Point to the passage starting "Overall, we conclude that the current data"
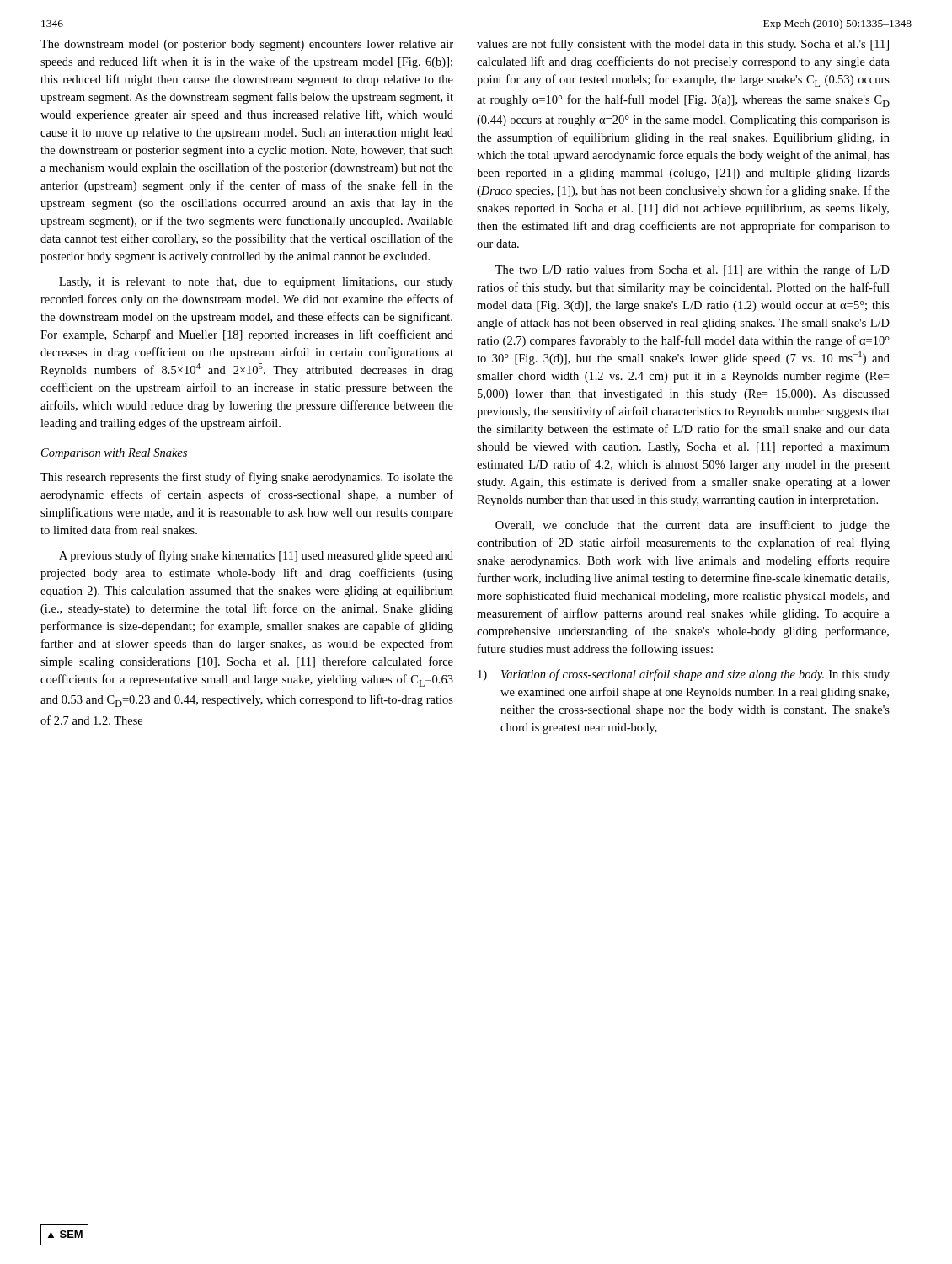The width and height of the screenshot is (952, 1264). [x=683, y=587]
